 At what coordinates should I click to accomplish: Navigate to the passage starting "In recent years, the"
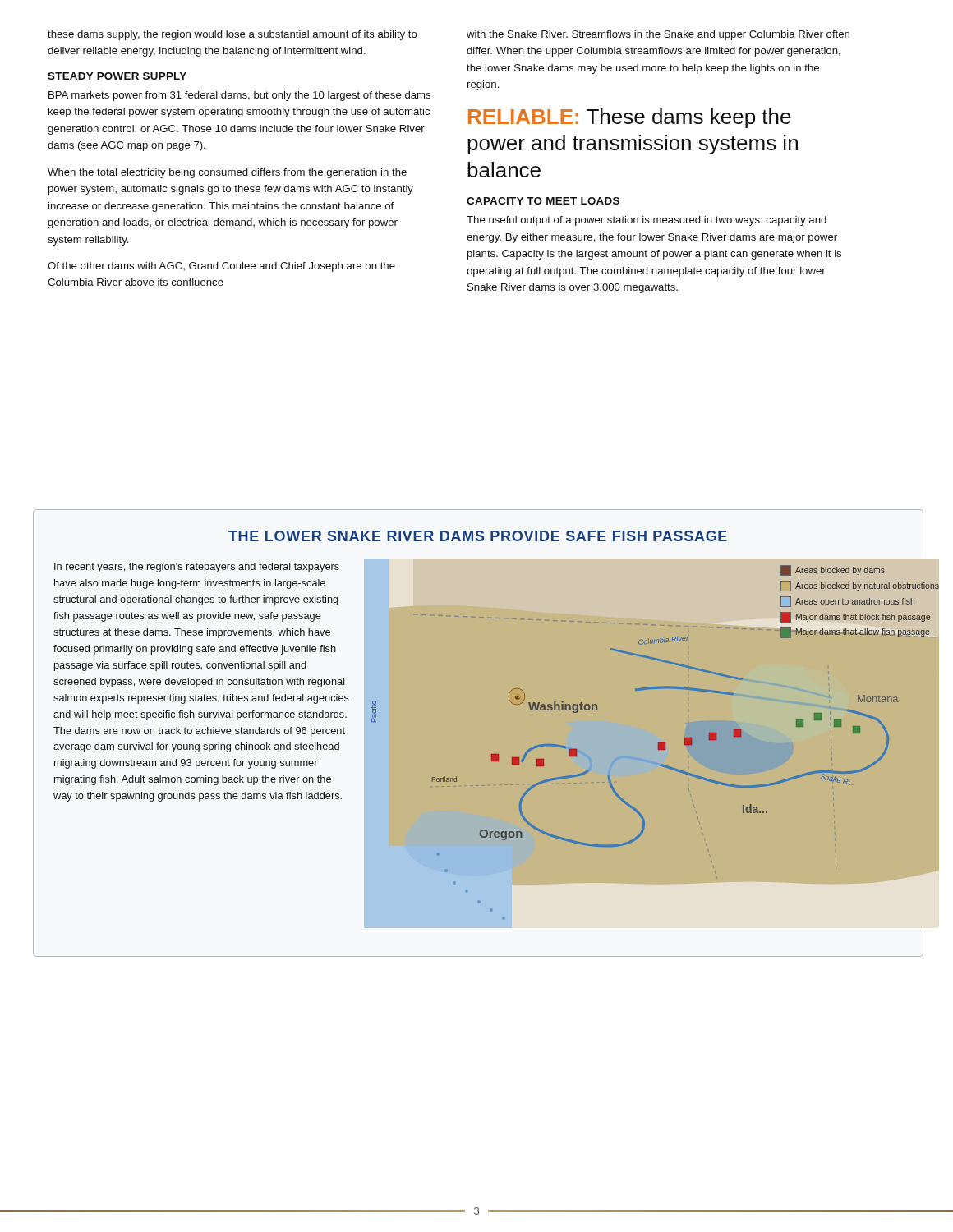(201, 681)
